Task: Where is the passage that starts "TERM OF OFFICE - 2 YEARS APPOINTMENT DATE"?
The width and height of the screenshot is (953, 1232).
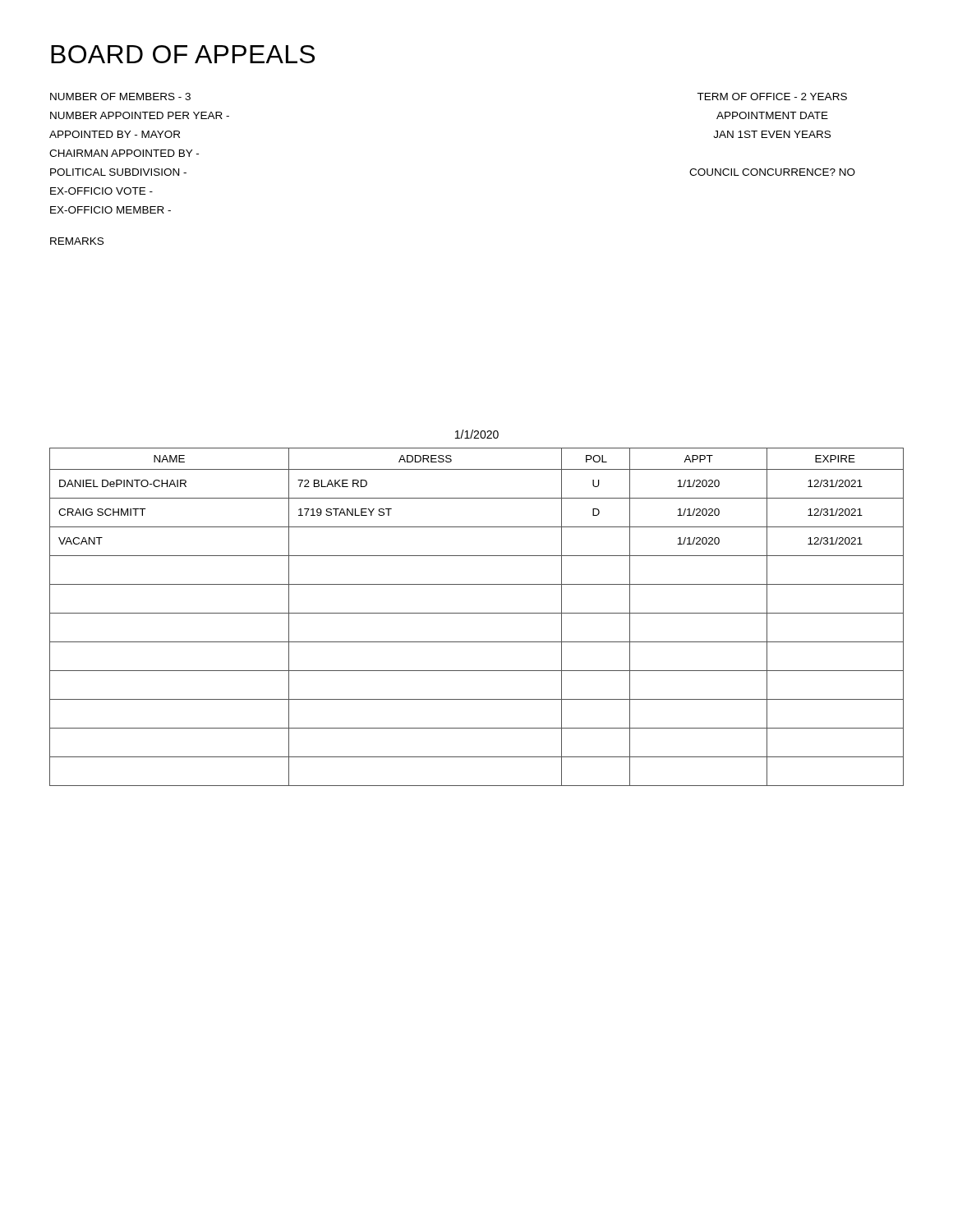Action: pyautogui.click(x=772, y=134)
